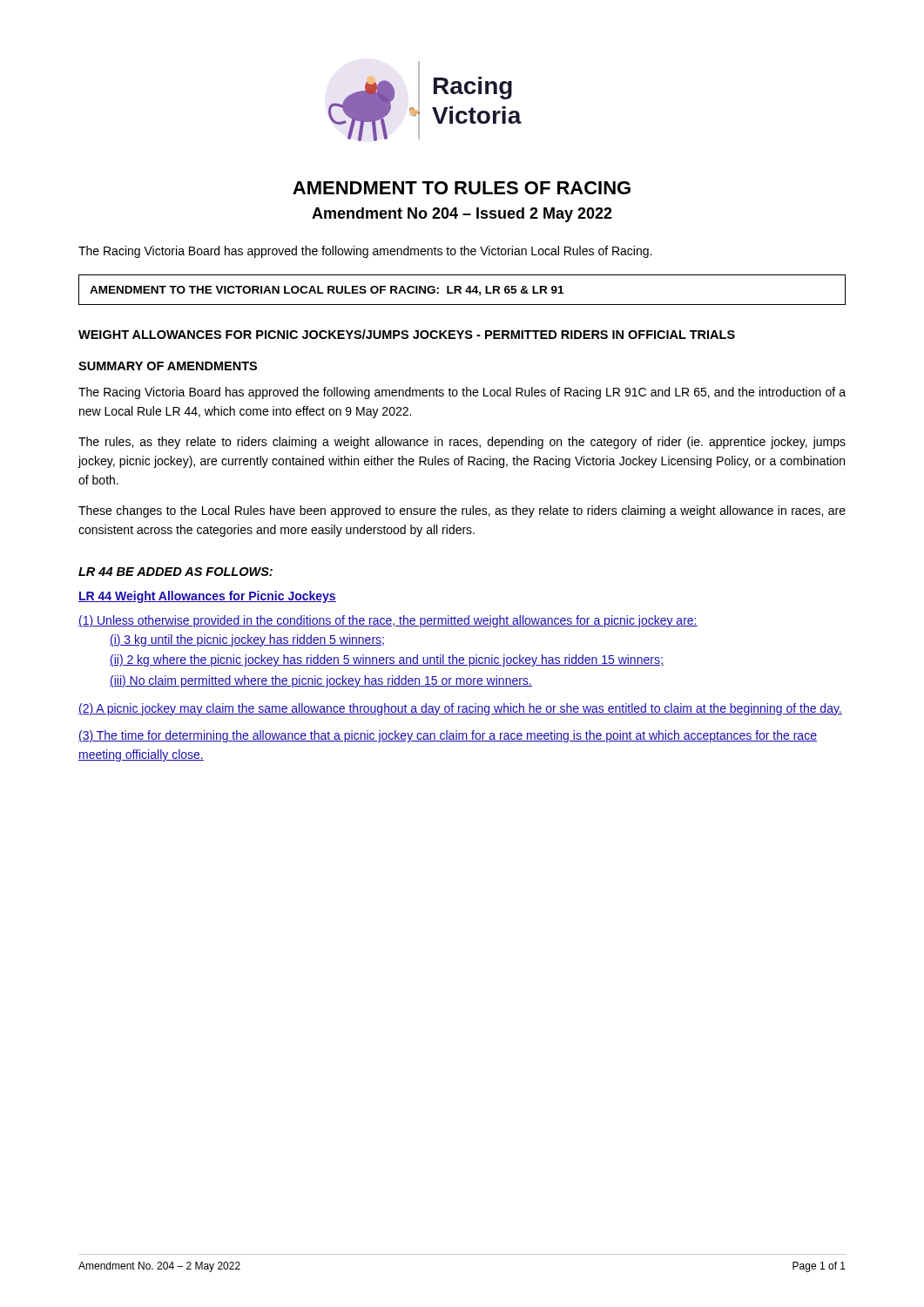Find the title on this page that starts "Amendment No 204"

(x=462, y=213)
